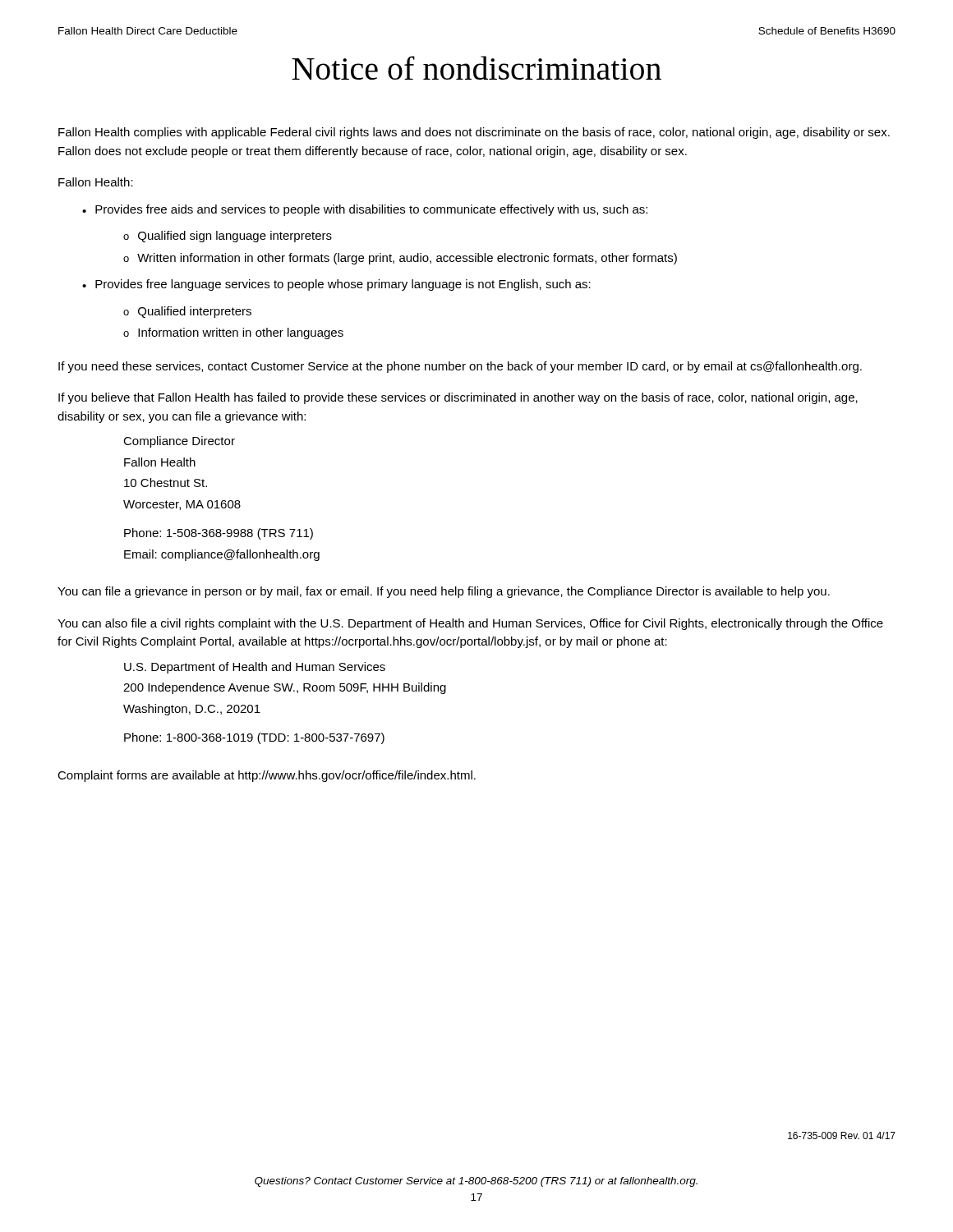Find the element starting "Complaint forms are available at"
Image resolution: width=953 pixels, height=1232 pixels.
click(x=476, y=775)
